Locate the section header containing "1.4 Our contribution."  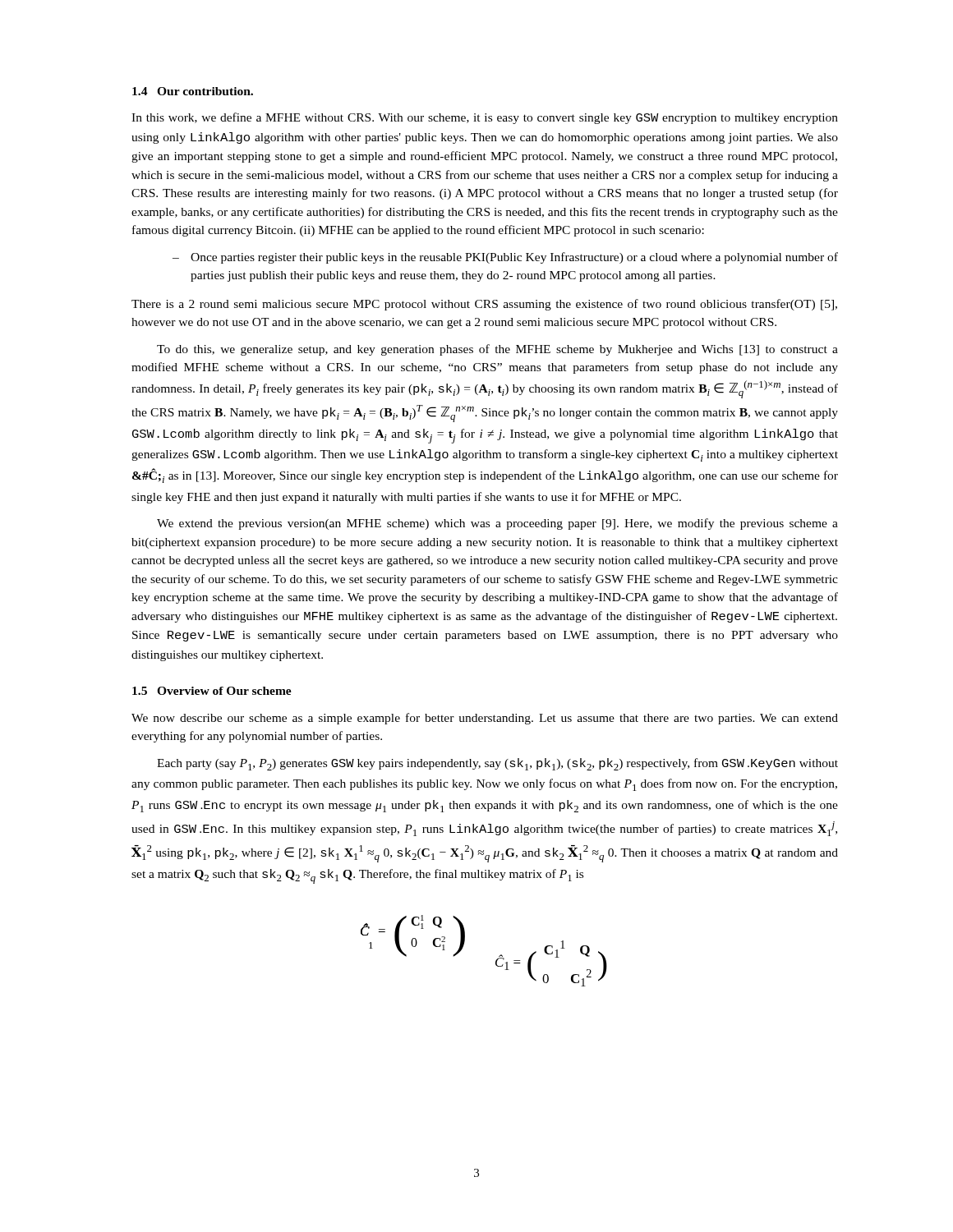coord(193,91)
